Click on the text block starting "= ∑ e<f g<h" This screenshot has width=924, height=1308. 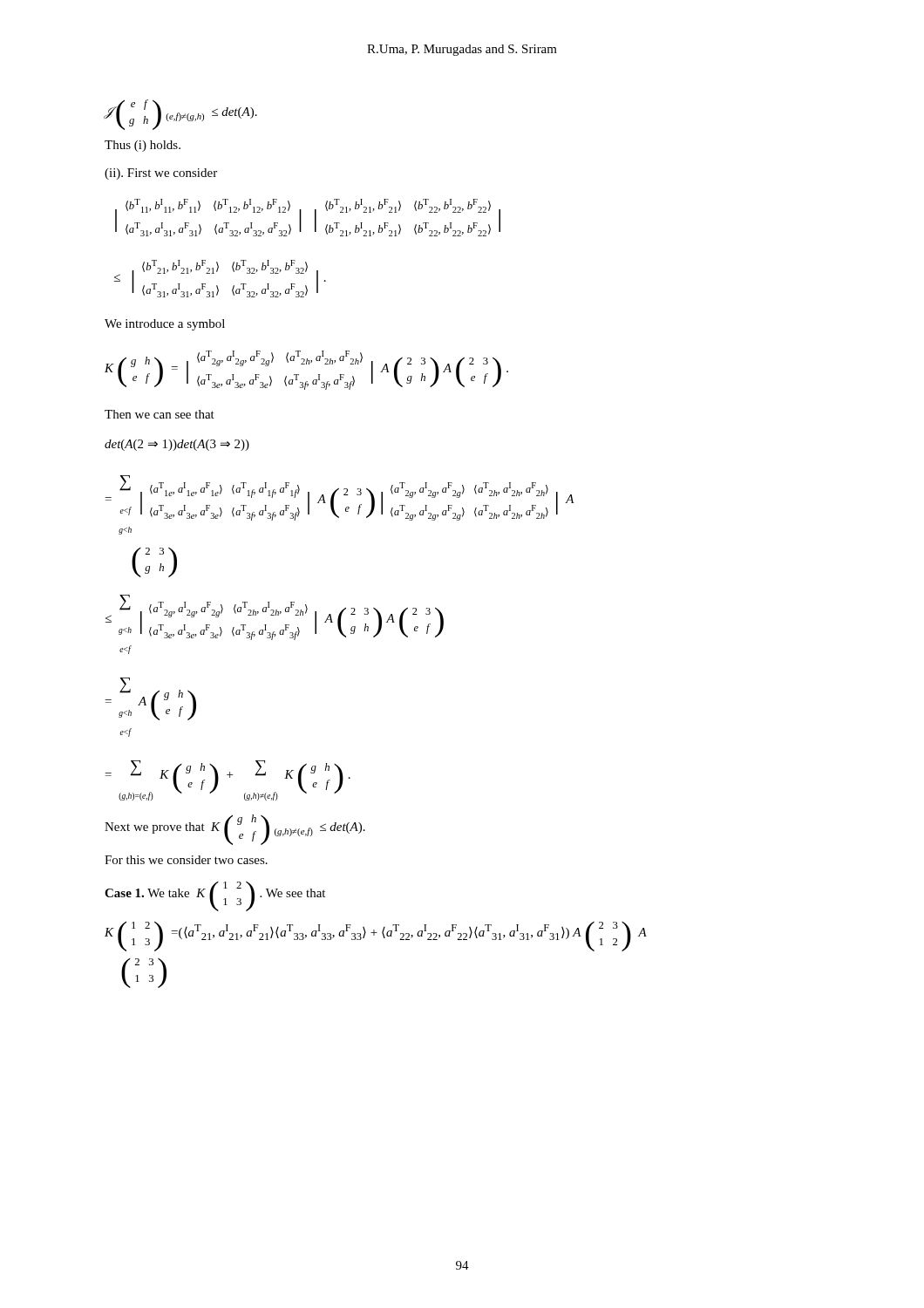(x=339, y=500)
